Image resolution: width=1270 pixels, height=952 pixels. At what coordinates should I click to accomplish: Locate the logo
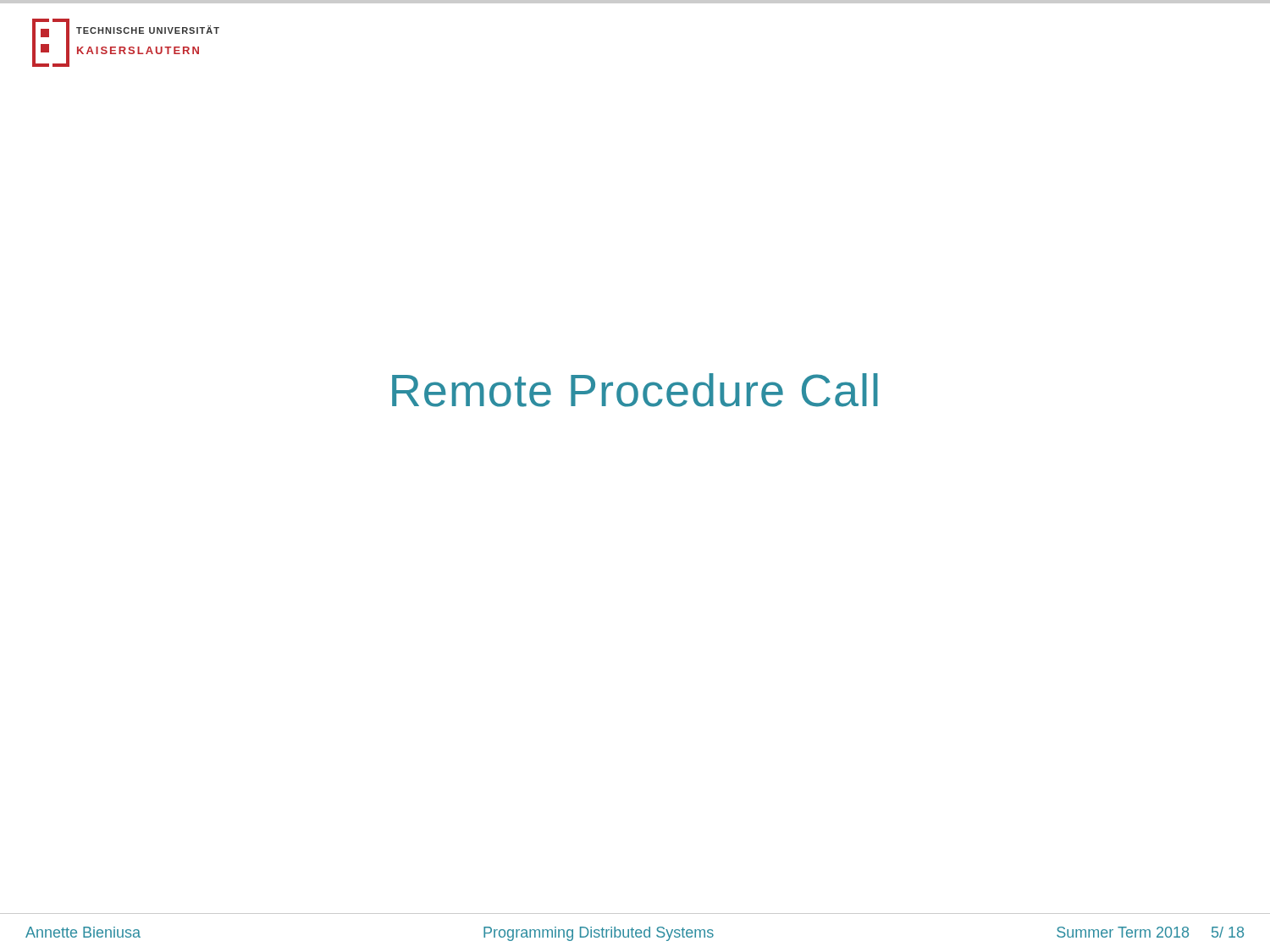click(135, 43)
